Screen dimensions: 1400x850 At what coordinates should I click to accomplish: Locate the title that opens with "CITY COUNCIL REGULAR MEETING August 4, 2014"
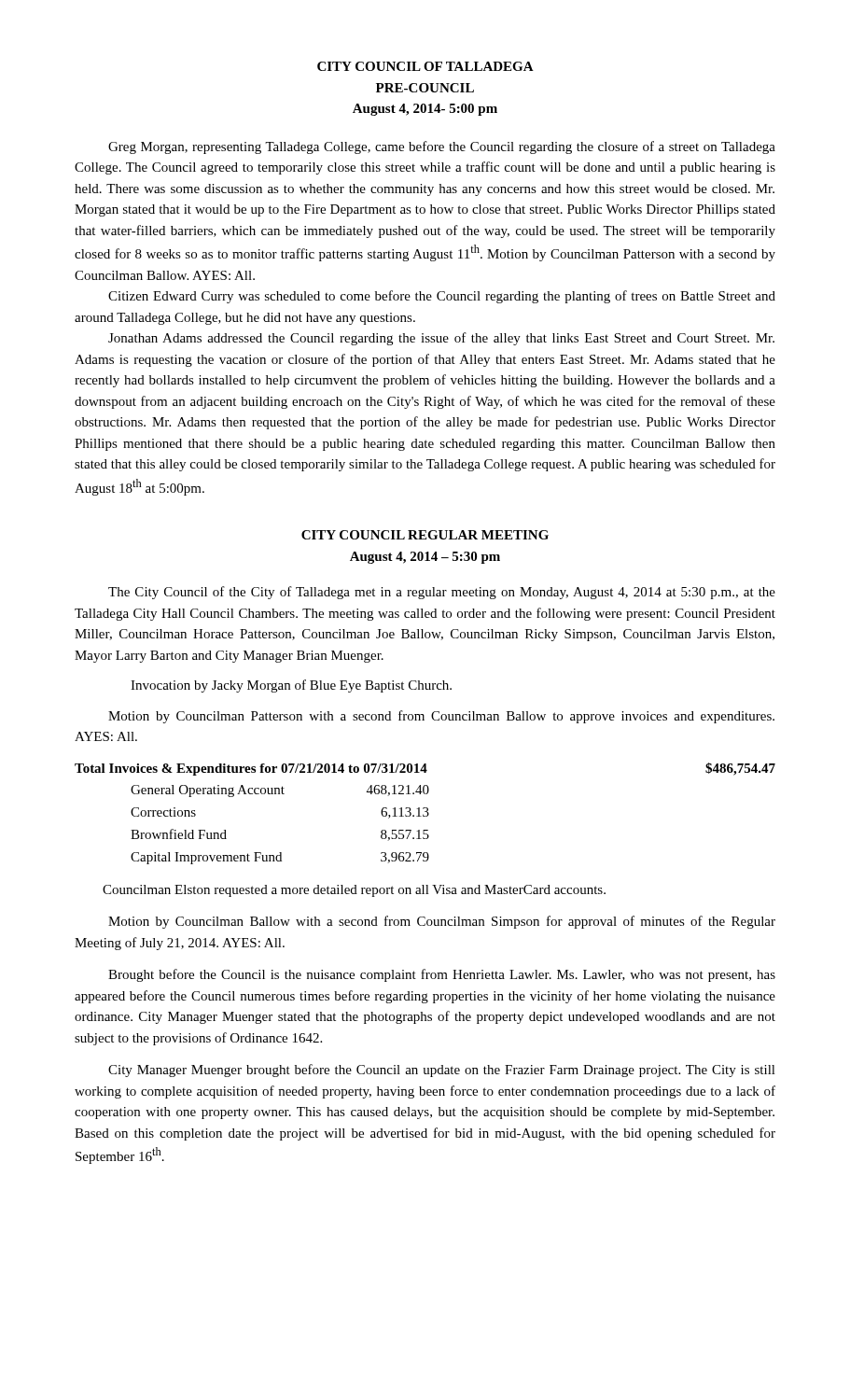click(425, 545)
